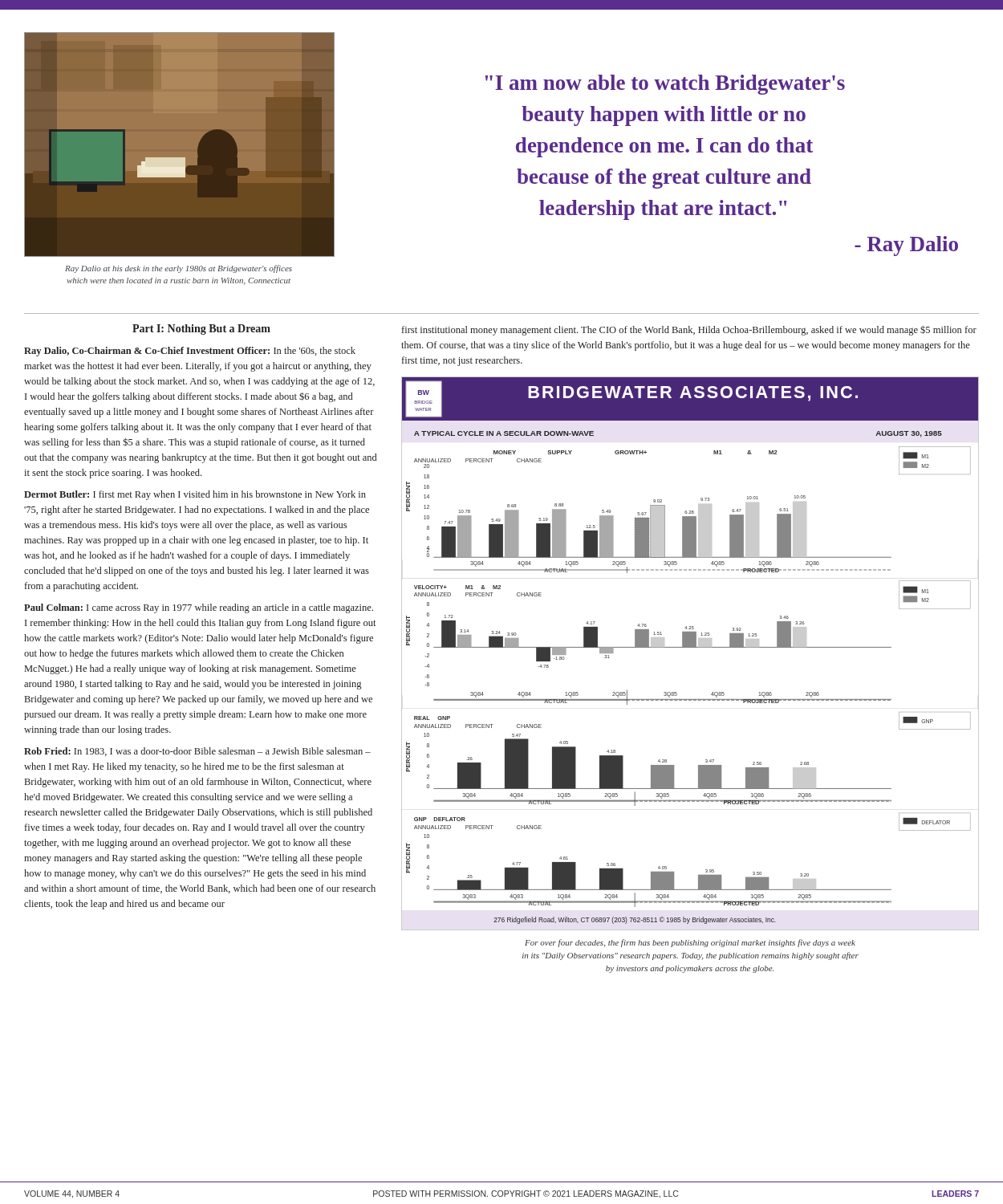Viewport: 1003px width, 1204px height.
Task: Find the caption that reads "Ray Dalio at his desk in"
Action: [x=179, y=274]
